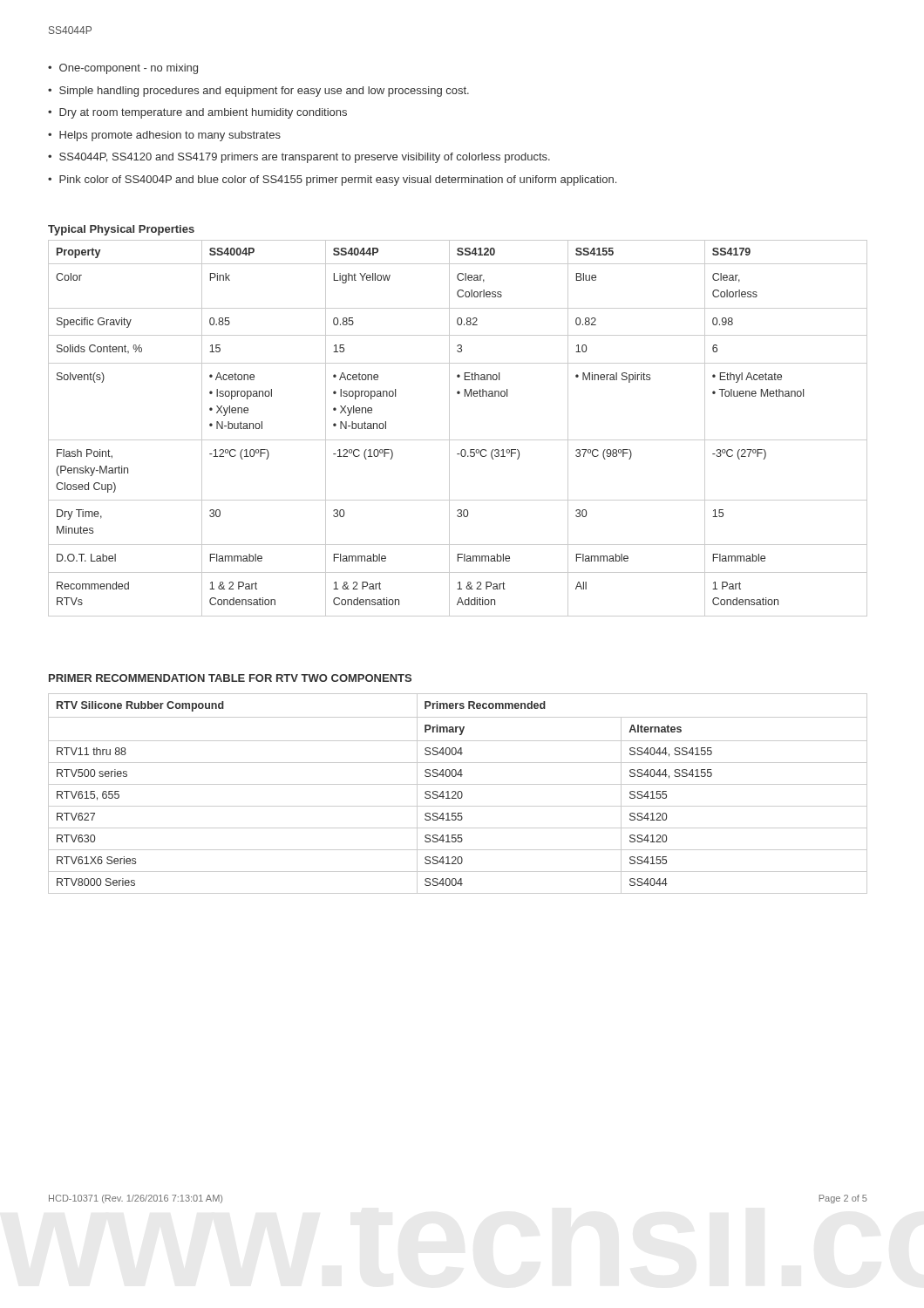Locate the passage starting "Typical Physical Properties"
Image resolution: width=924 pixels, height=1308 pixels.
[x=121, y=229]
